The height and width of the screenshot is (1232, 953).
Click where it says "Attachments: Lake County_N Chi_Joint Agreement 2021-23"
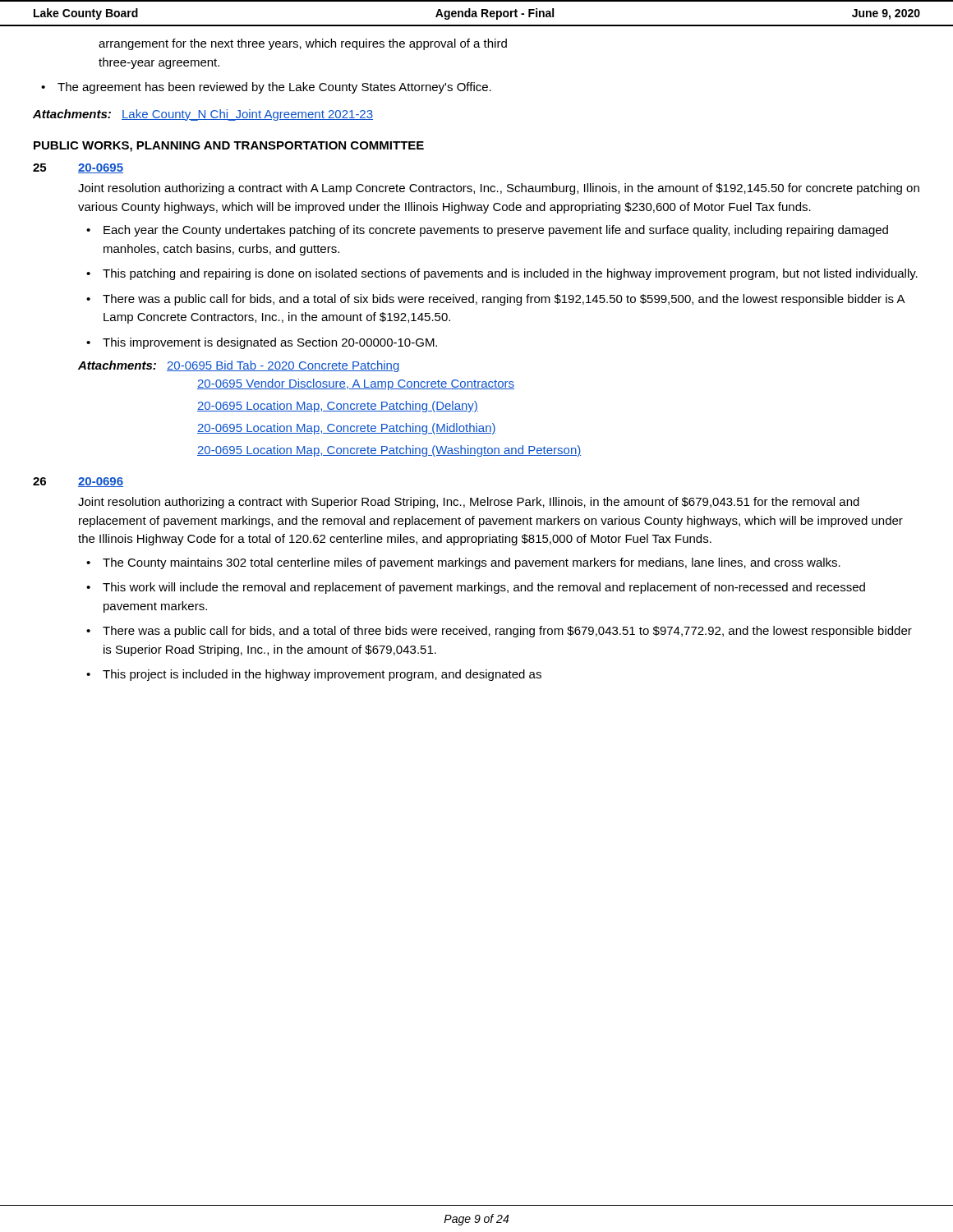click(x=203, y=113)
